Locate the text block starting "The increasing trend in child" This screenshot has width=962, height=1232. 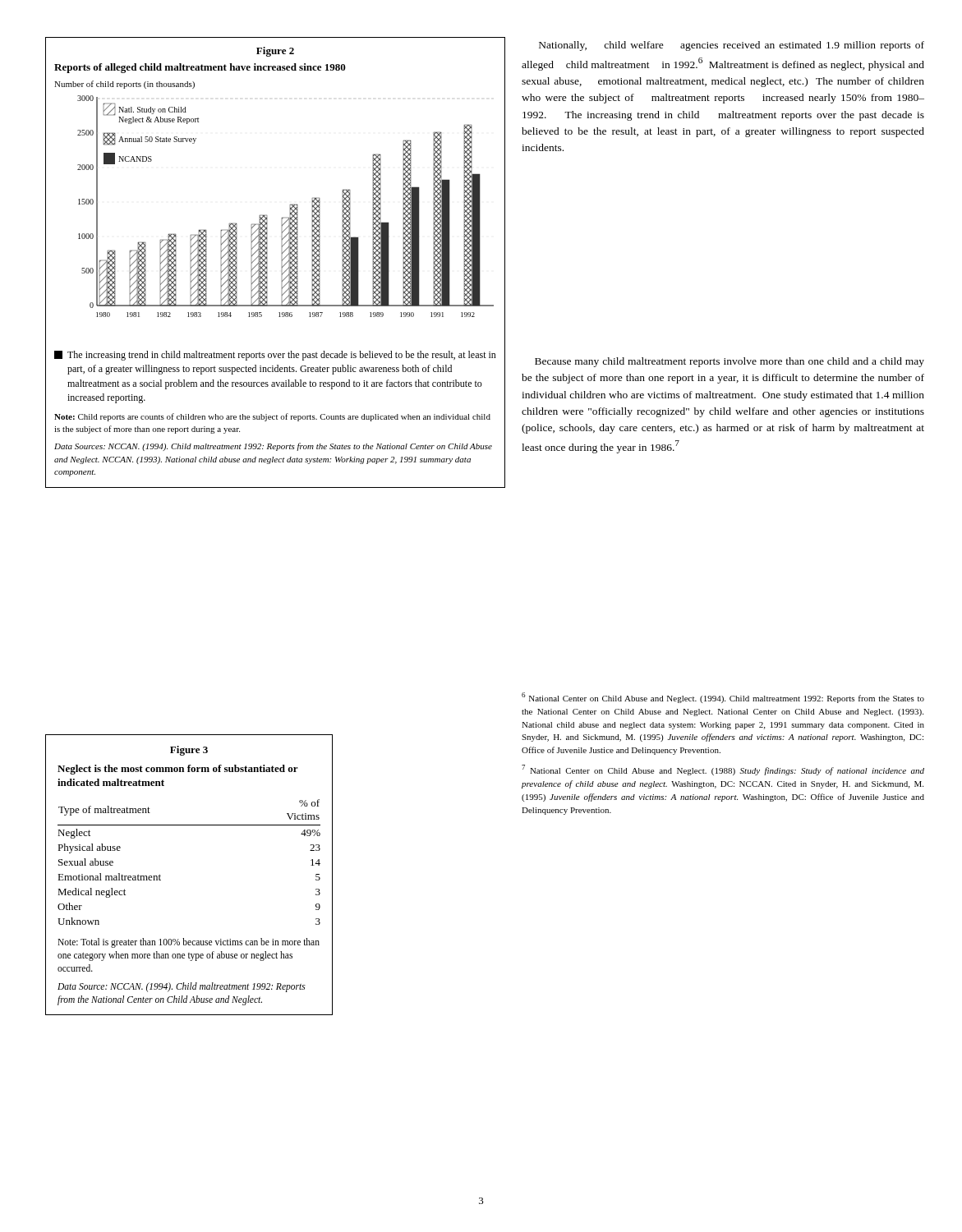(x=275, y=377)
